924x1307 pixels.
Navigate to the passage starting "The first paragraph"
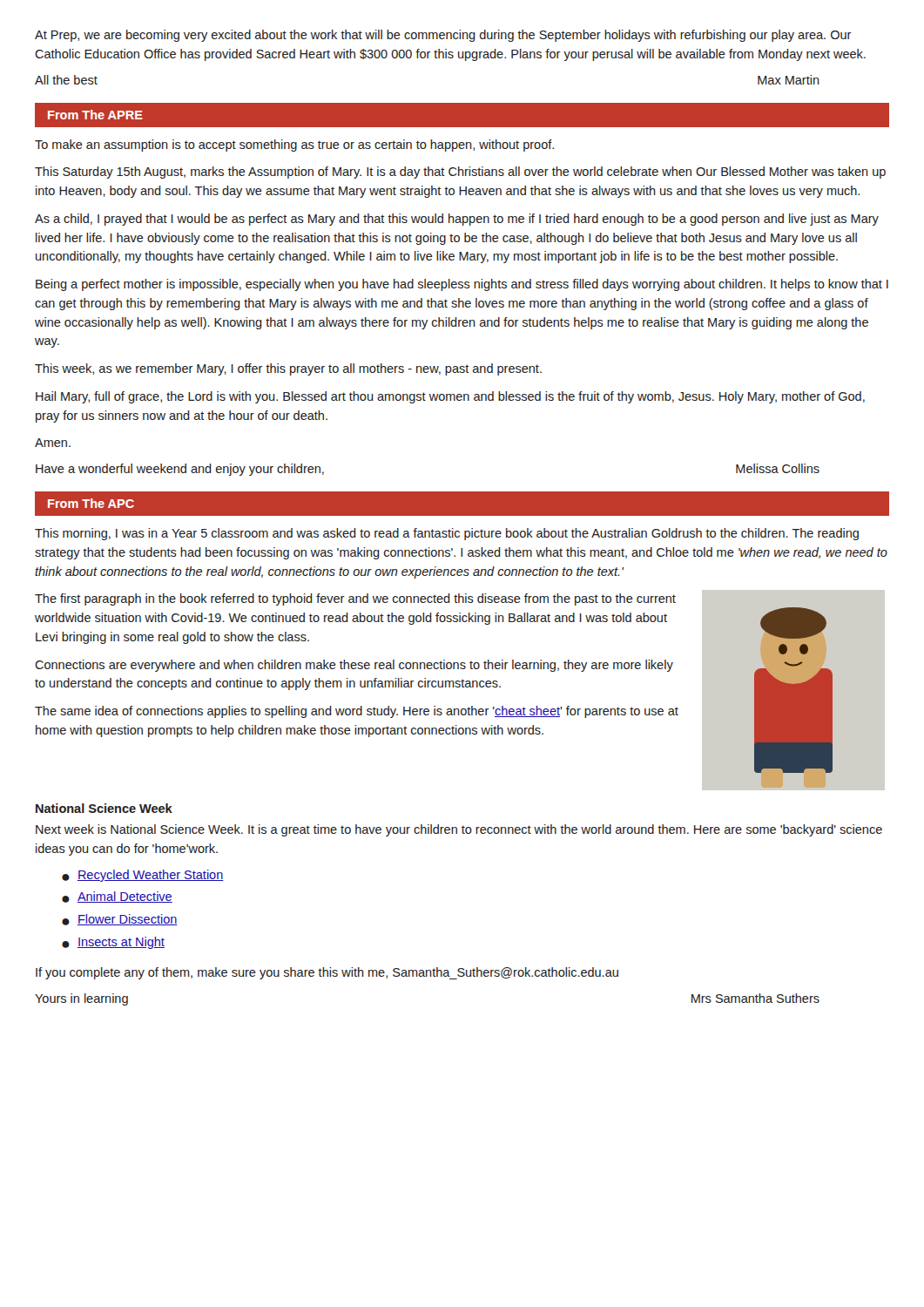[x=355, y=618]
